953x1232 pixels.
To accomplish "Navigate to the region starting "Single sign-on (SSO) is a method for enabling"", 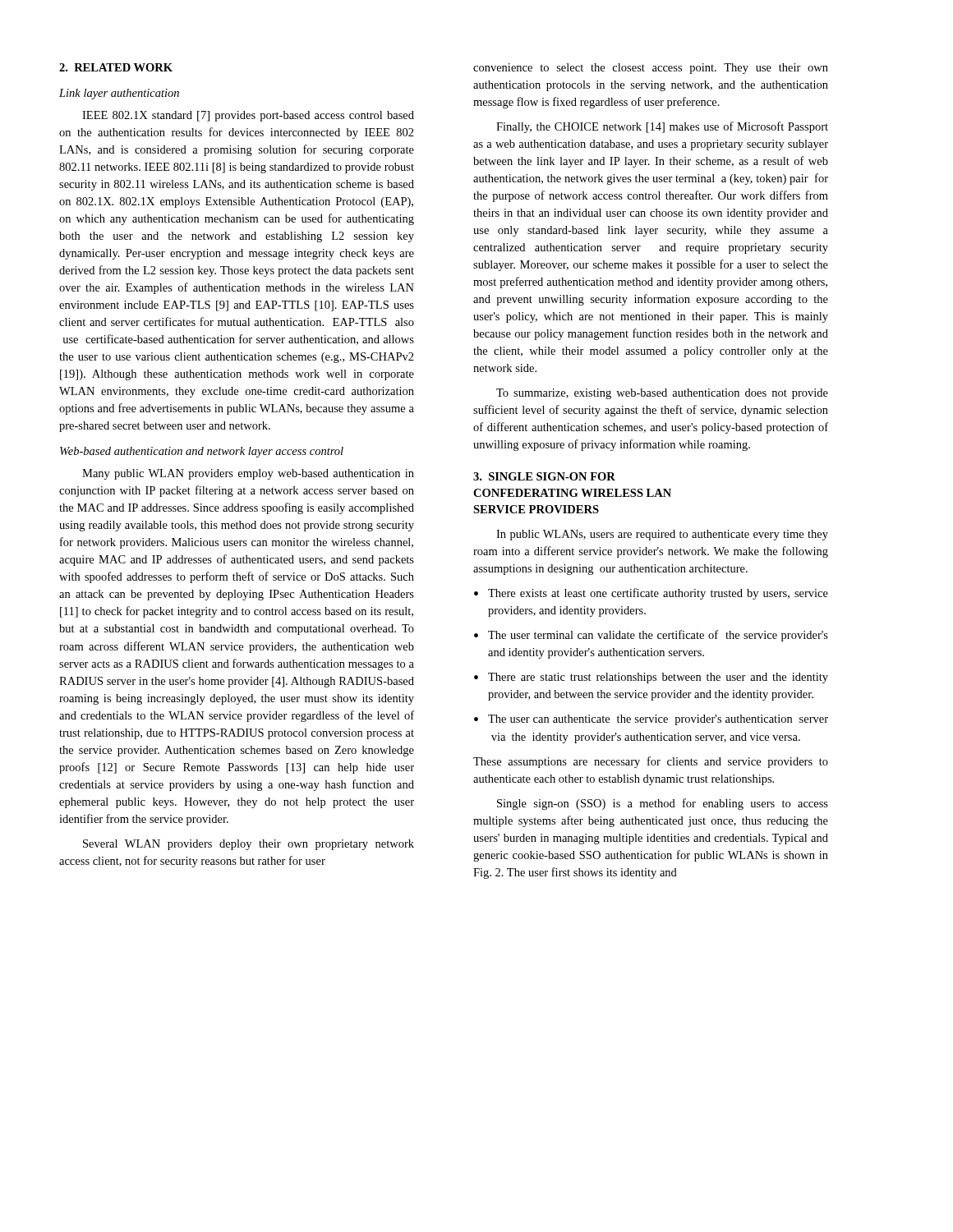I will 651,837.
